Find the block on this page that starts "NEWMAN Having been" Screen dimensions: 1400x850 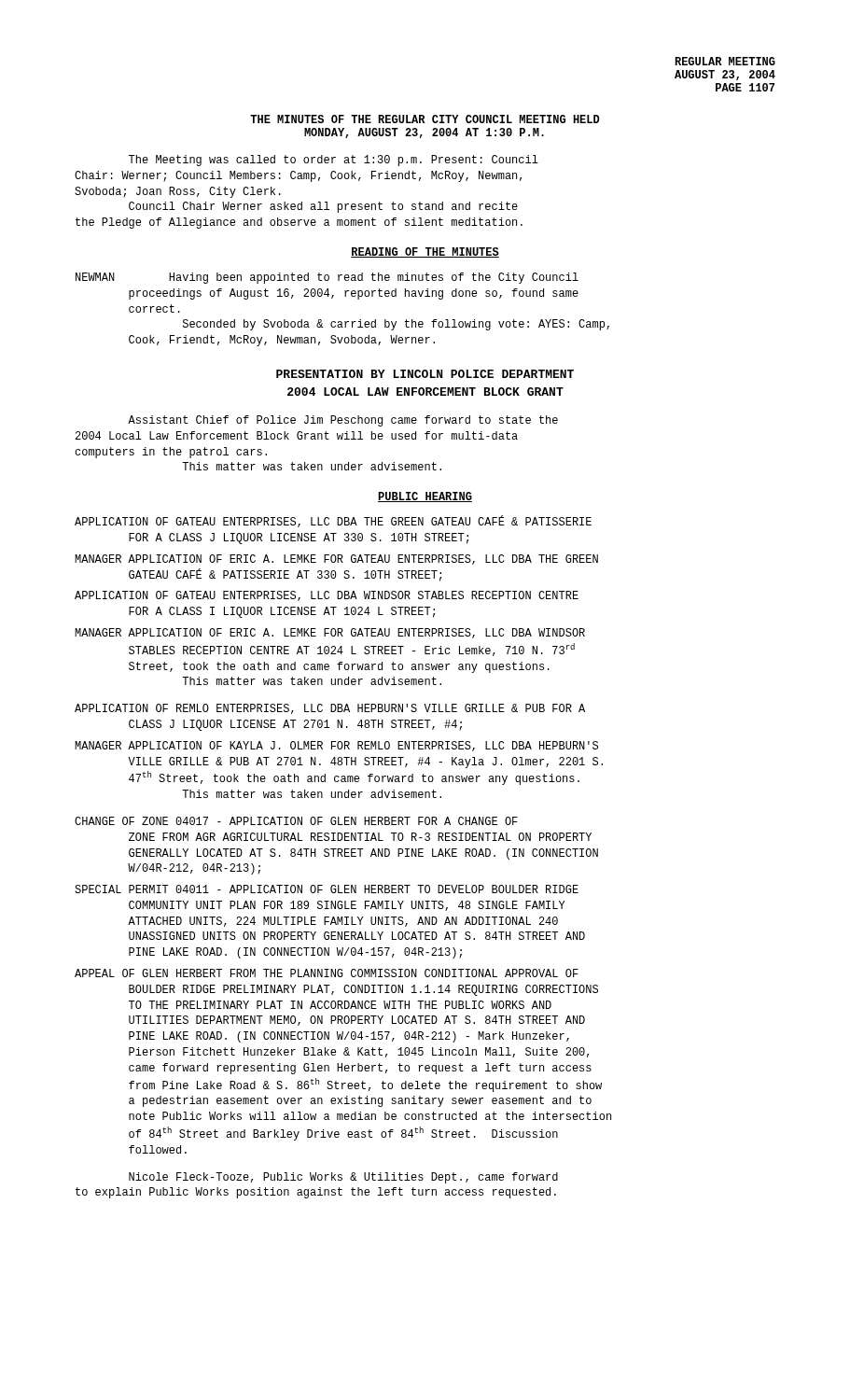pyautogui.click(x=327, y=278)
